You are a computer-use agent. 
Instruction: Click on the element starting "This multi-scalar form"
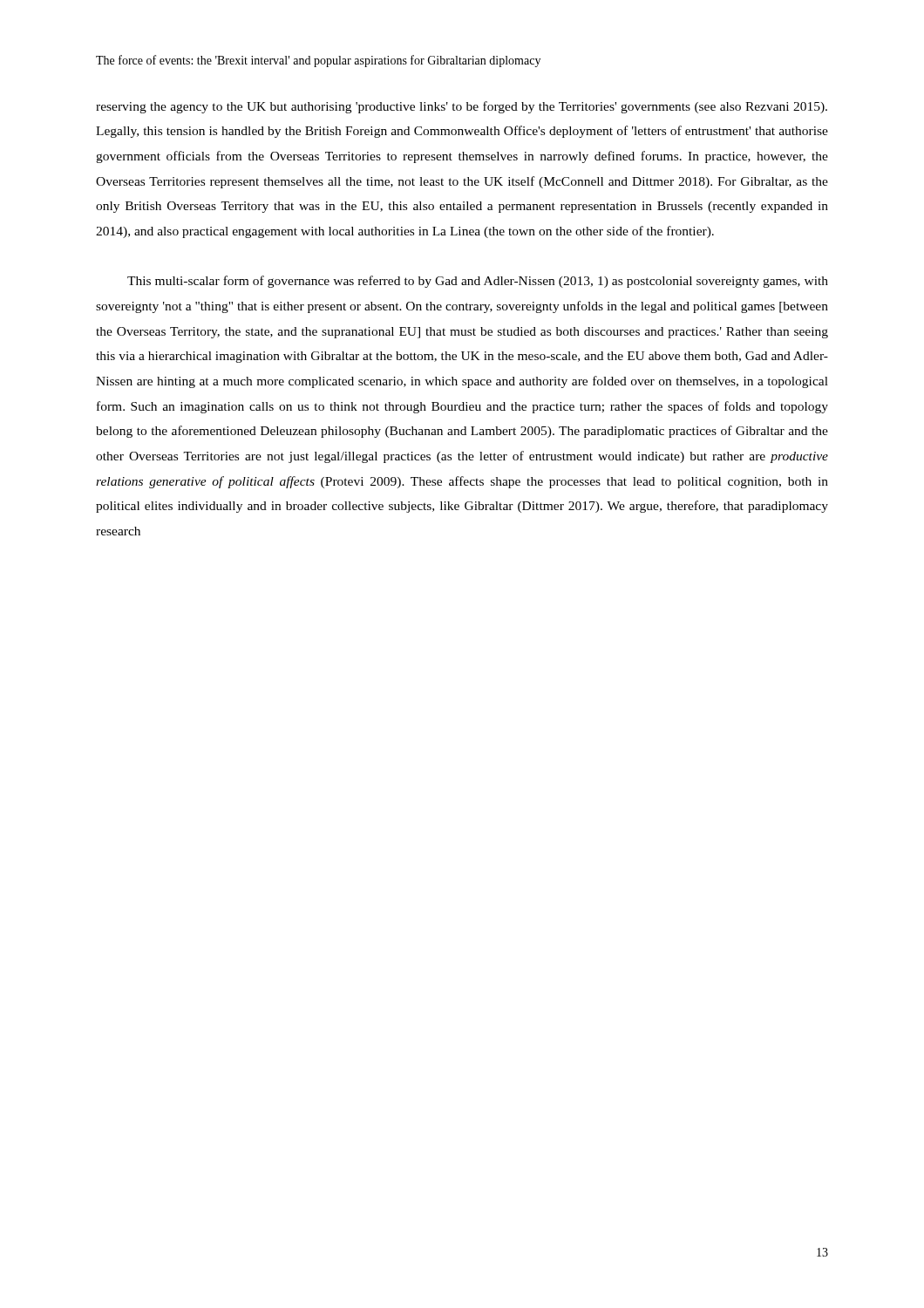pyautogui.click(x=462, y=406)
